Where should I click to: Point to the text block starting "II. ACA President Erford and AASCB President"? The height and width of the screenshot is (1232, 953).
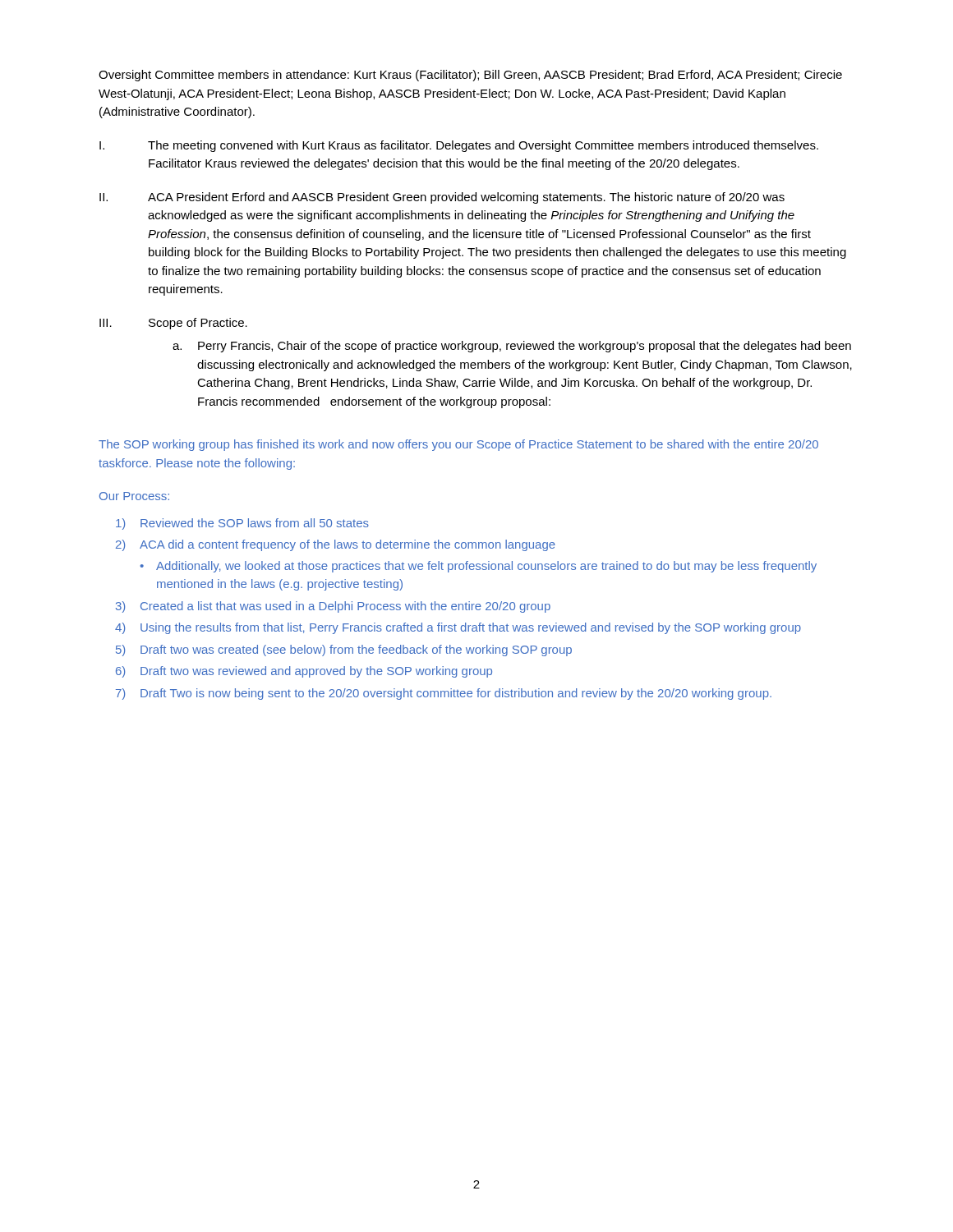[476, 243]
